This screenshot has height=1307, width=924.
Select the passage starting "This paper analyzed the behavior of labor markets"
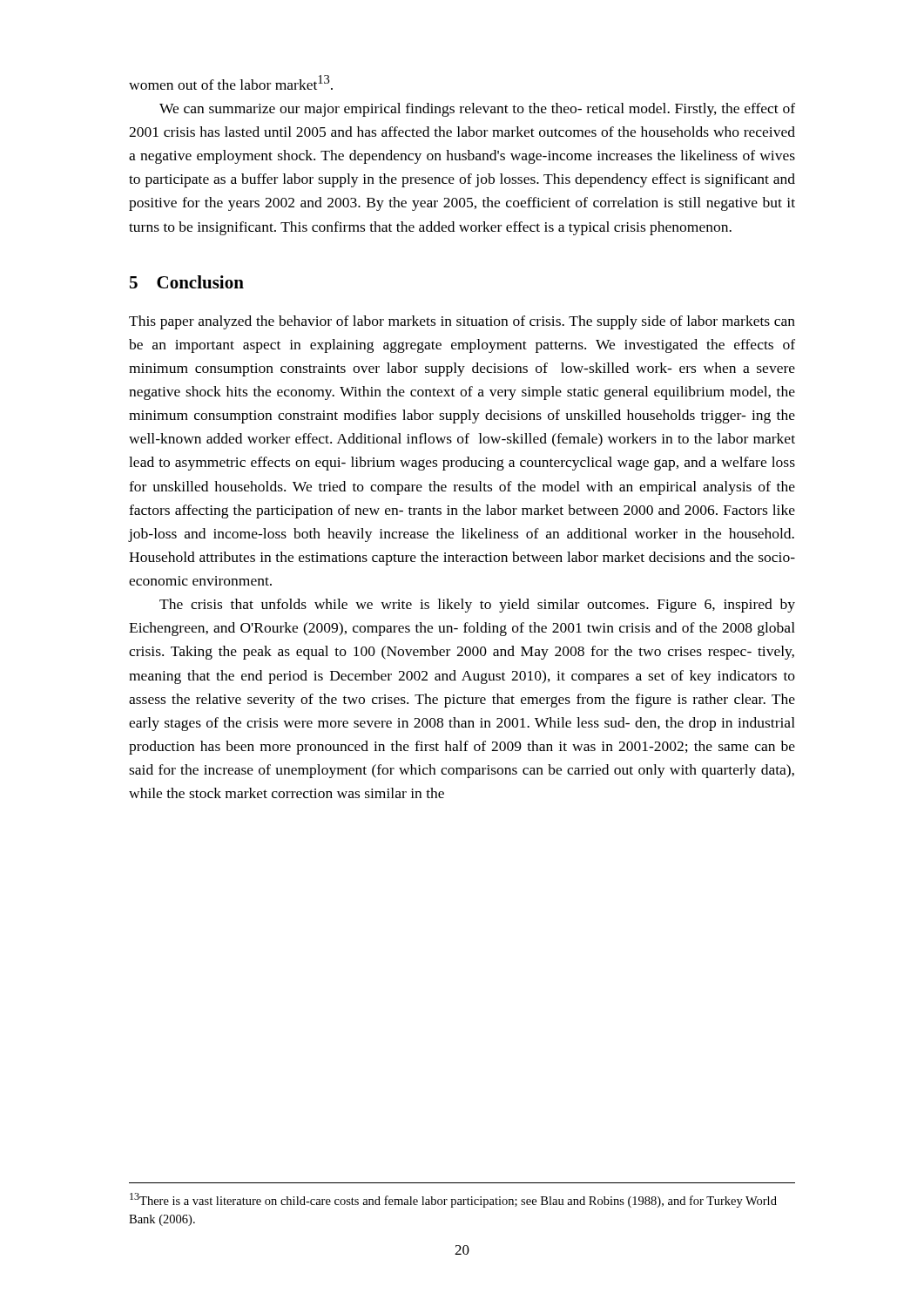pyautogui.click(x=462, y=557)
